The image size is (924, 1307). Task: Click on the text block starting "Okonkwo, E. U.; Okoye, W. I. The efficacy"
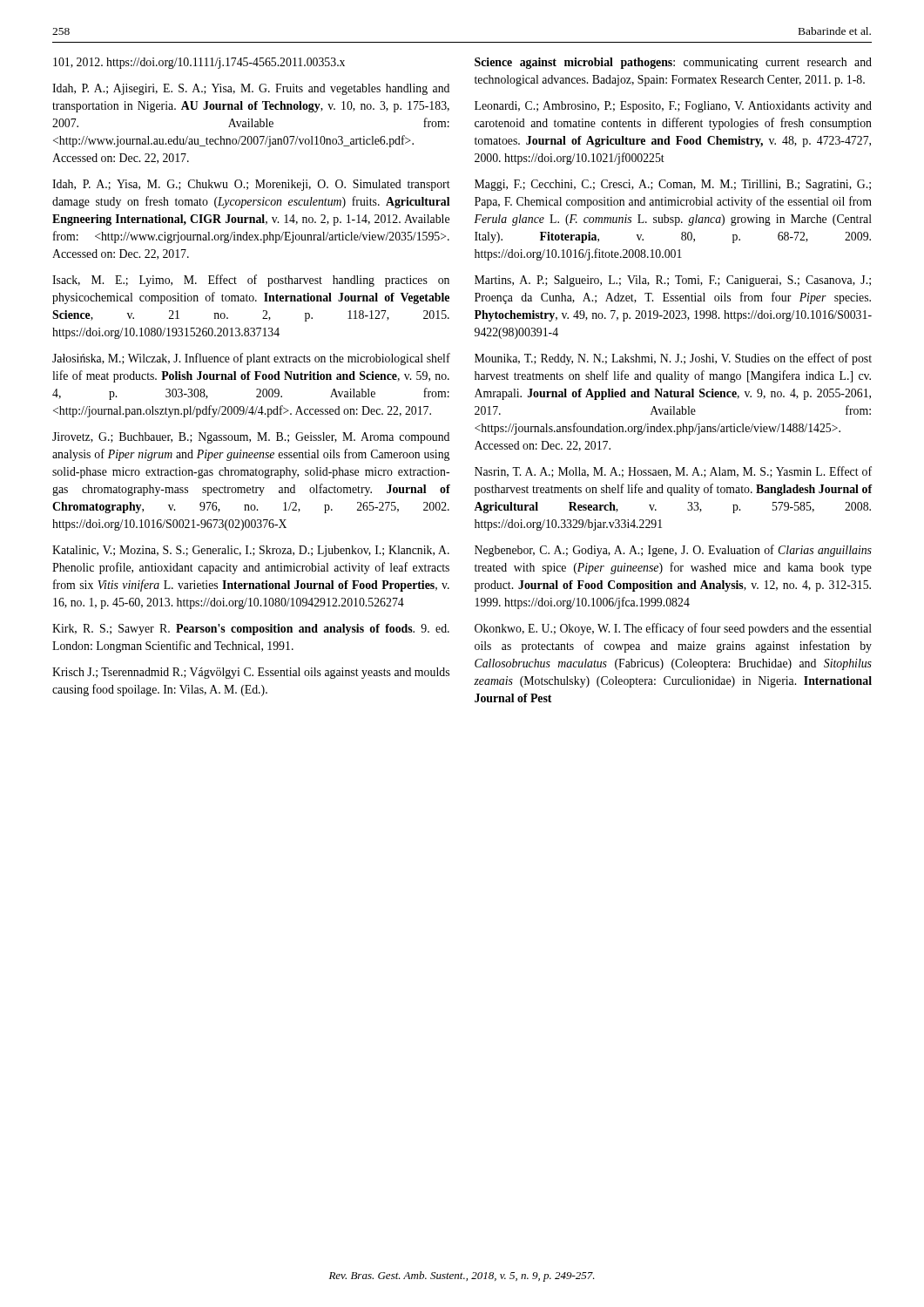click(673, 663)
